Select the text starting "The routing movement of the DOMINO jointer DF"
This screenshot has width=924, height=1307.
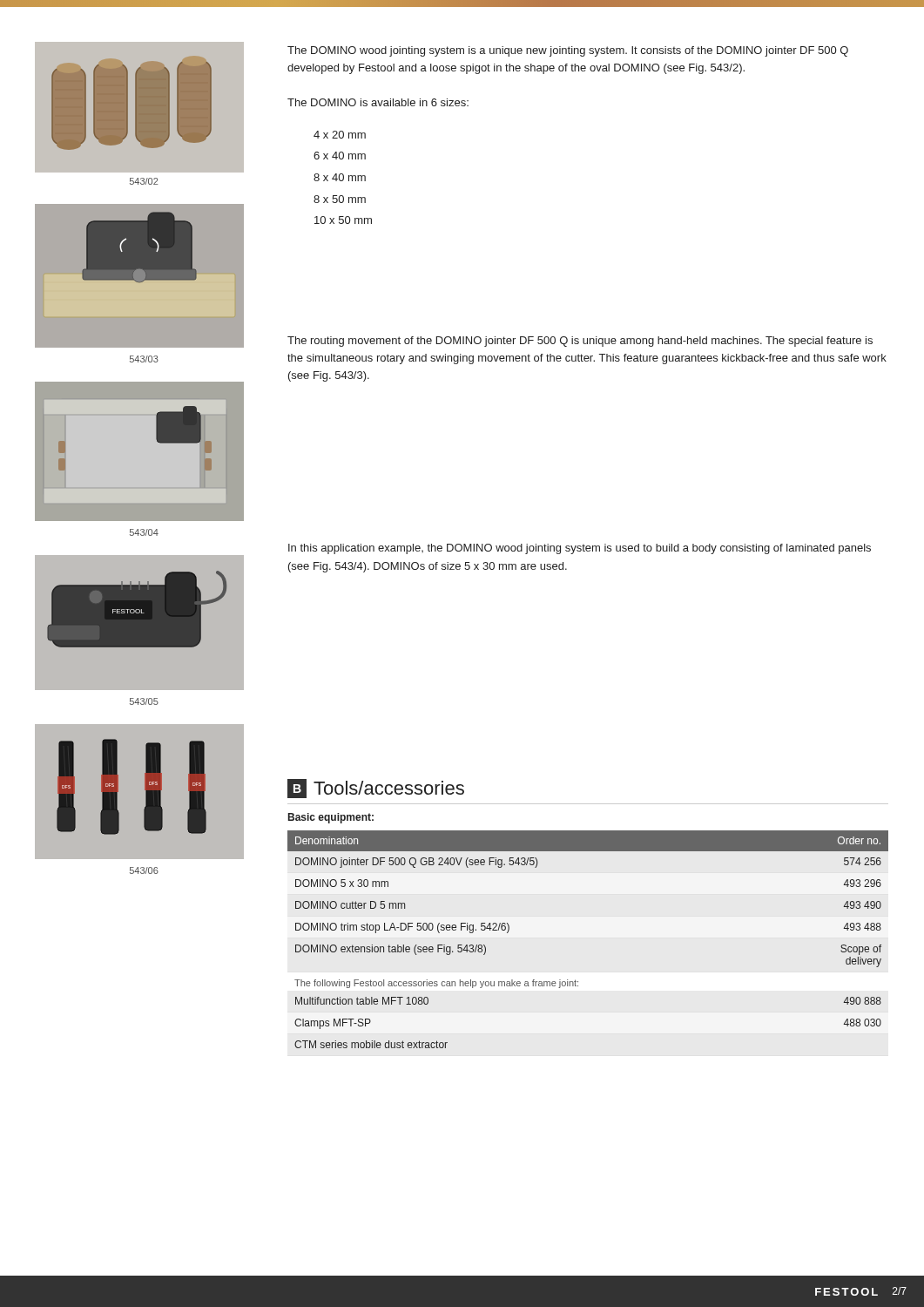[587, 358]
